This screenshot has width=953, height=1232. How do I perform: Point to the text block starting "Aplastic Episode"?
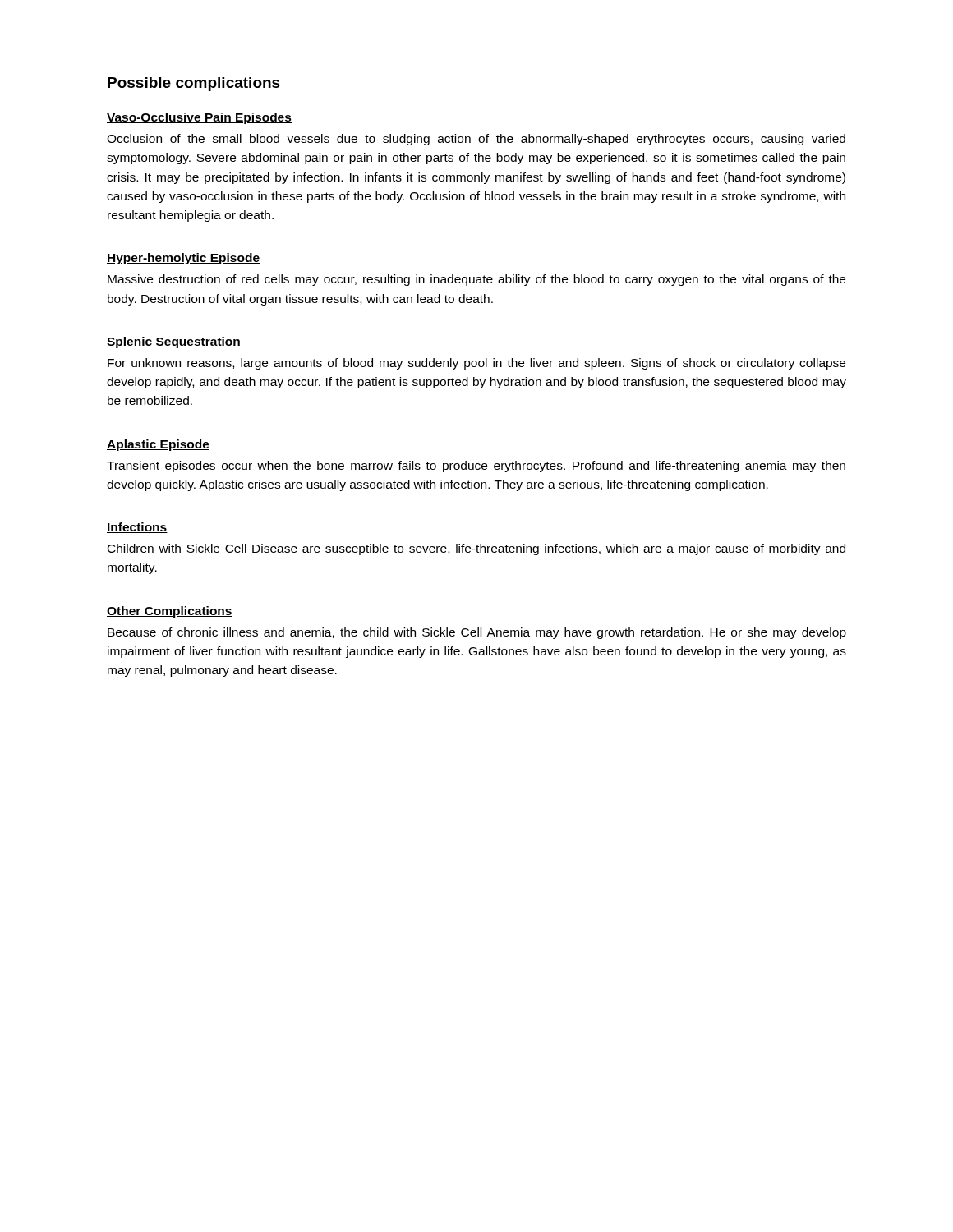(x=158, y=444)
